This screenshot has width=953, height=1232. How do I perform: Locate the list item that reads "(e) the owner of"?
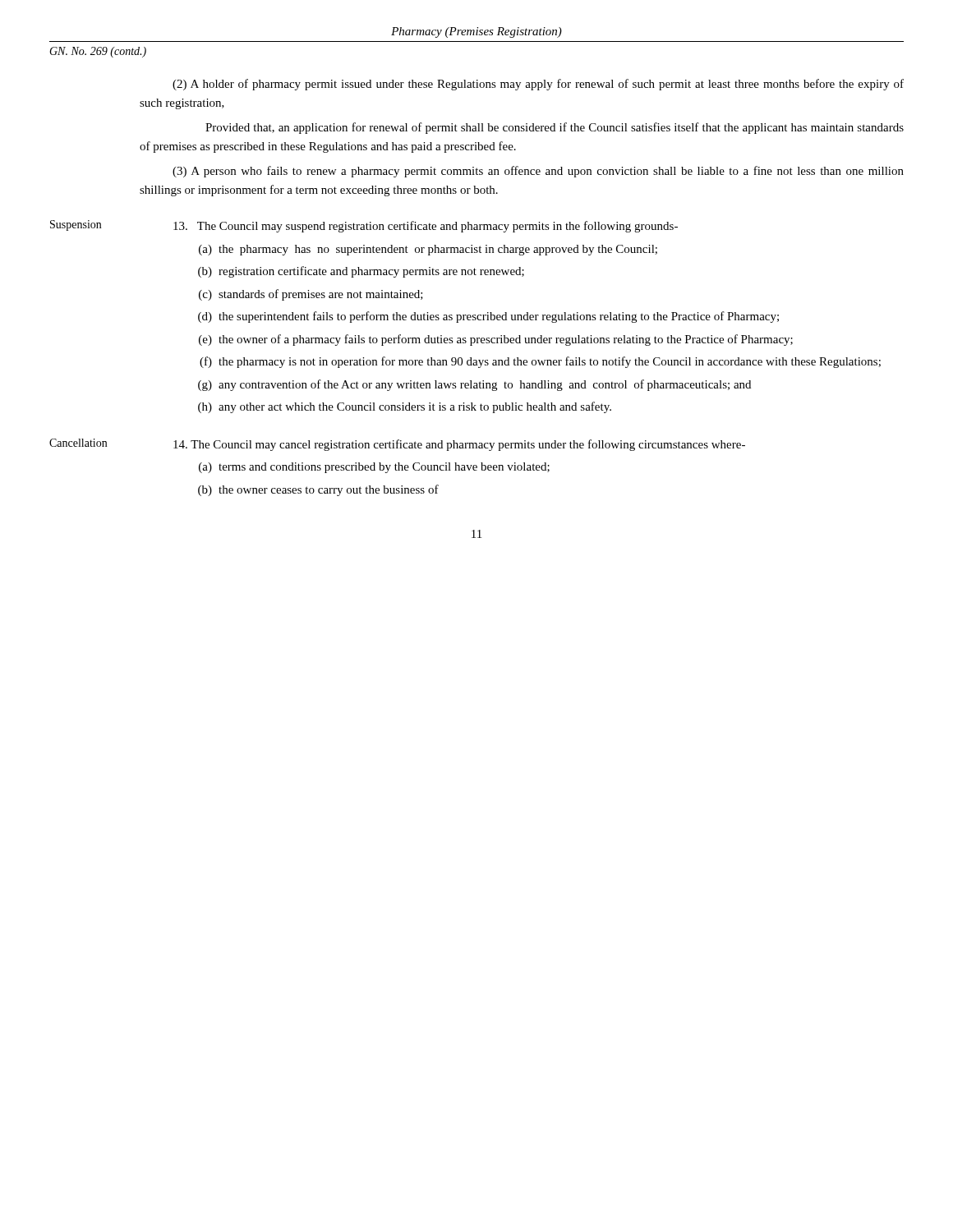(538, 339)
